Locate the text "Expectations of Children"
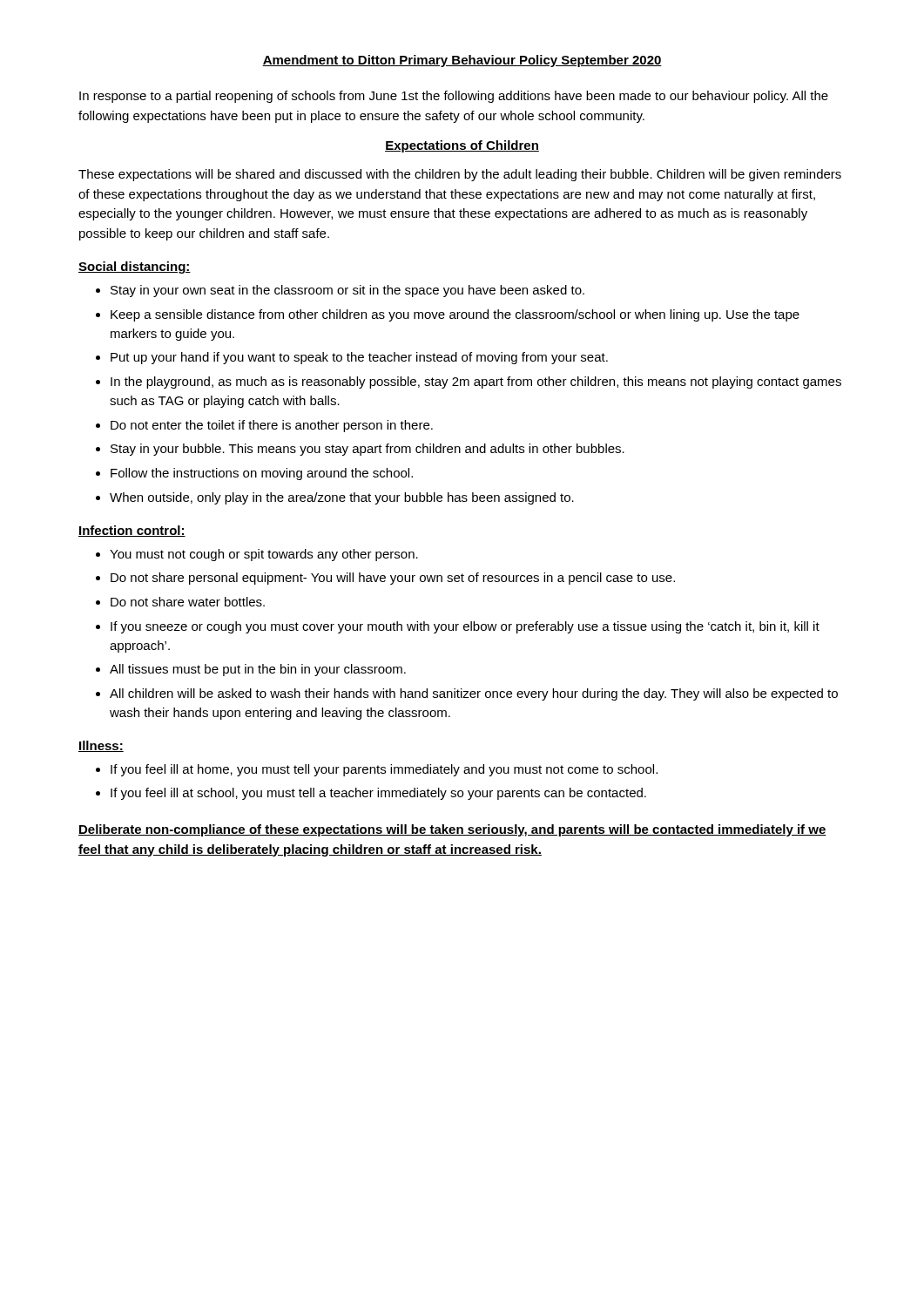The width and height of the screenshot is (924, 1307). (x=462, y=145)
